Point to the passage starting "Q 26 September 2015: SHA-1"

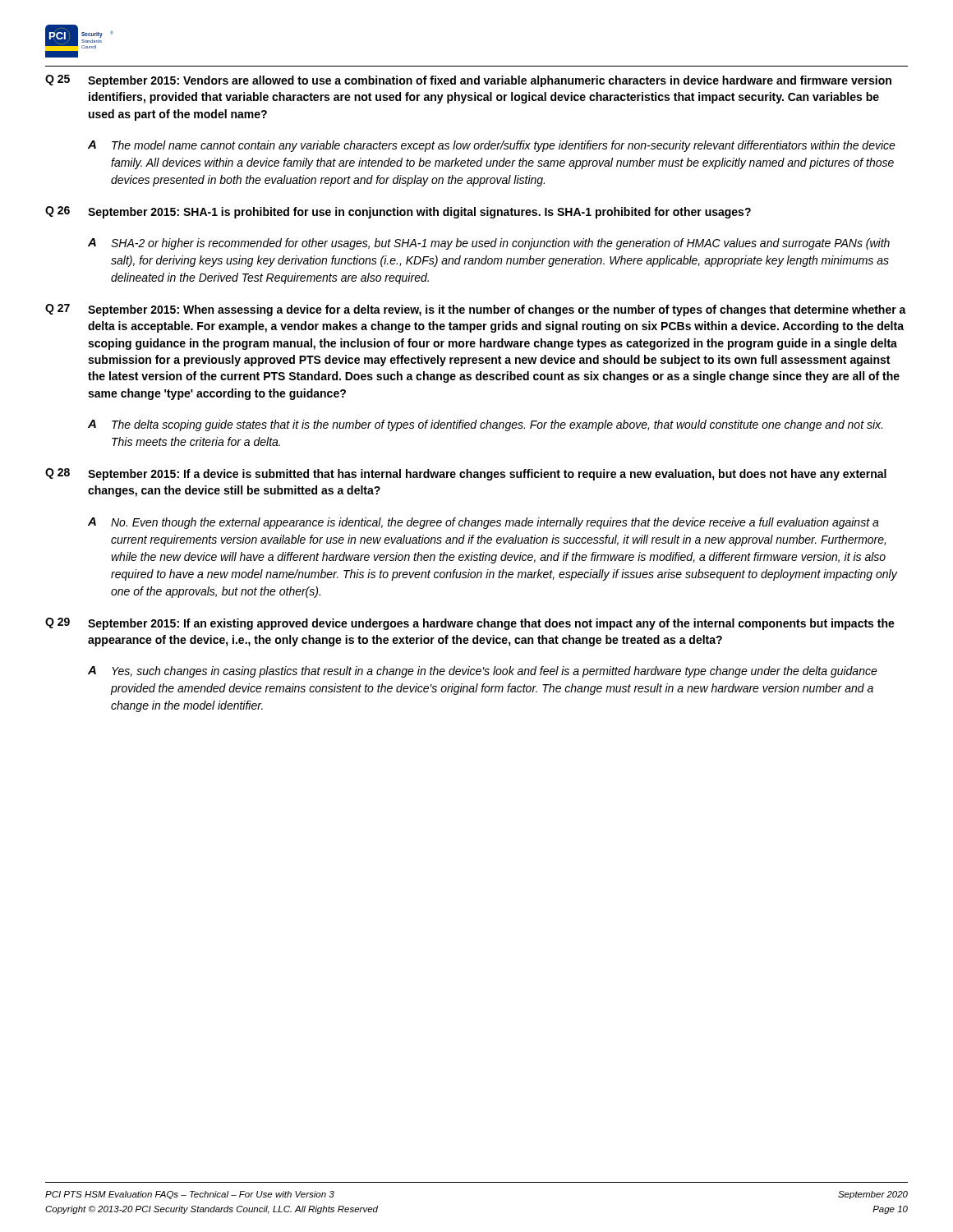(x=476, y=212)
